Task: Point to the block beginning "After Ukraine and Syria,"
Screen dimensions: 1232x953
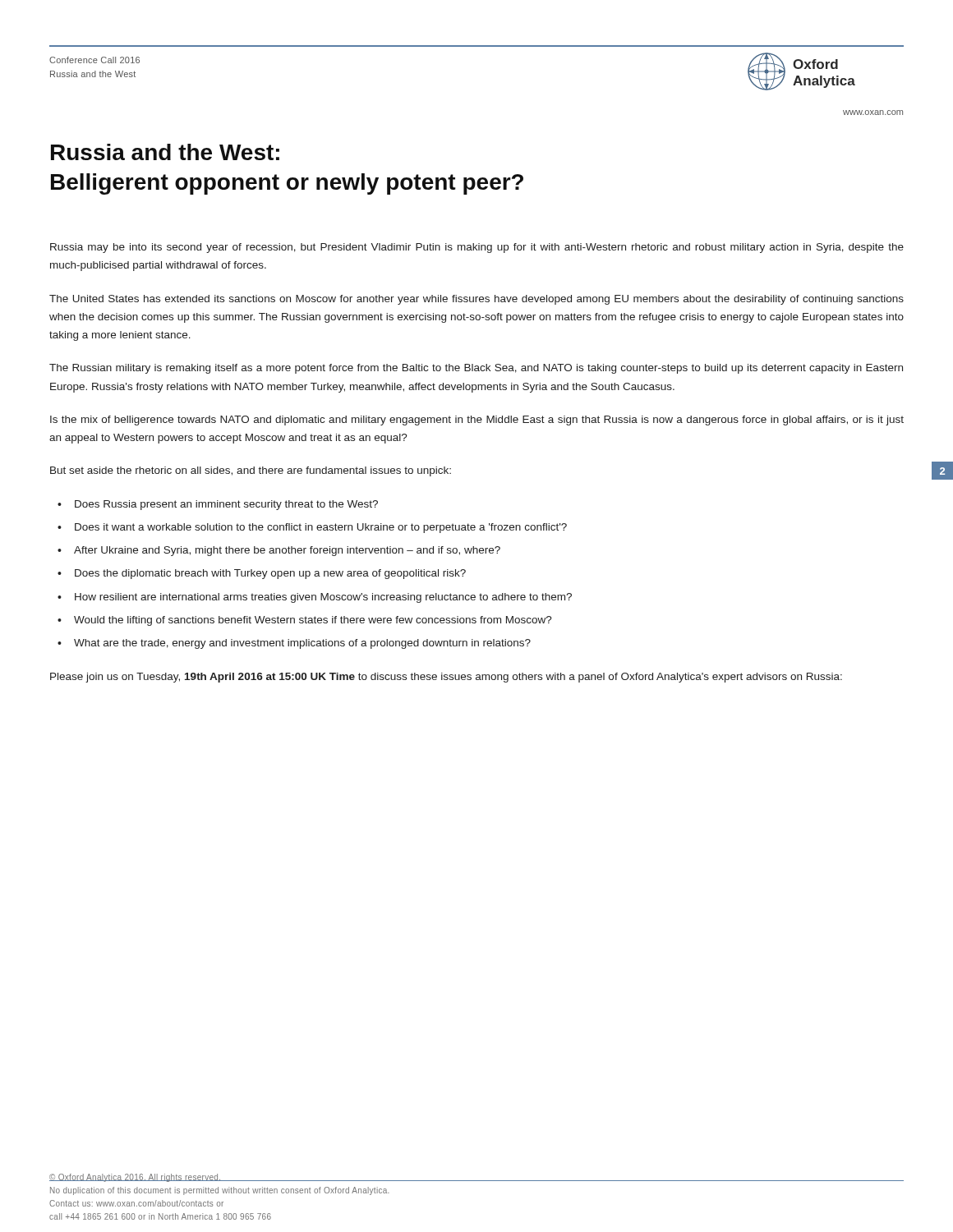Action: (287, 550)
